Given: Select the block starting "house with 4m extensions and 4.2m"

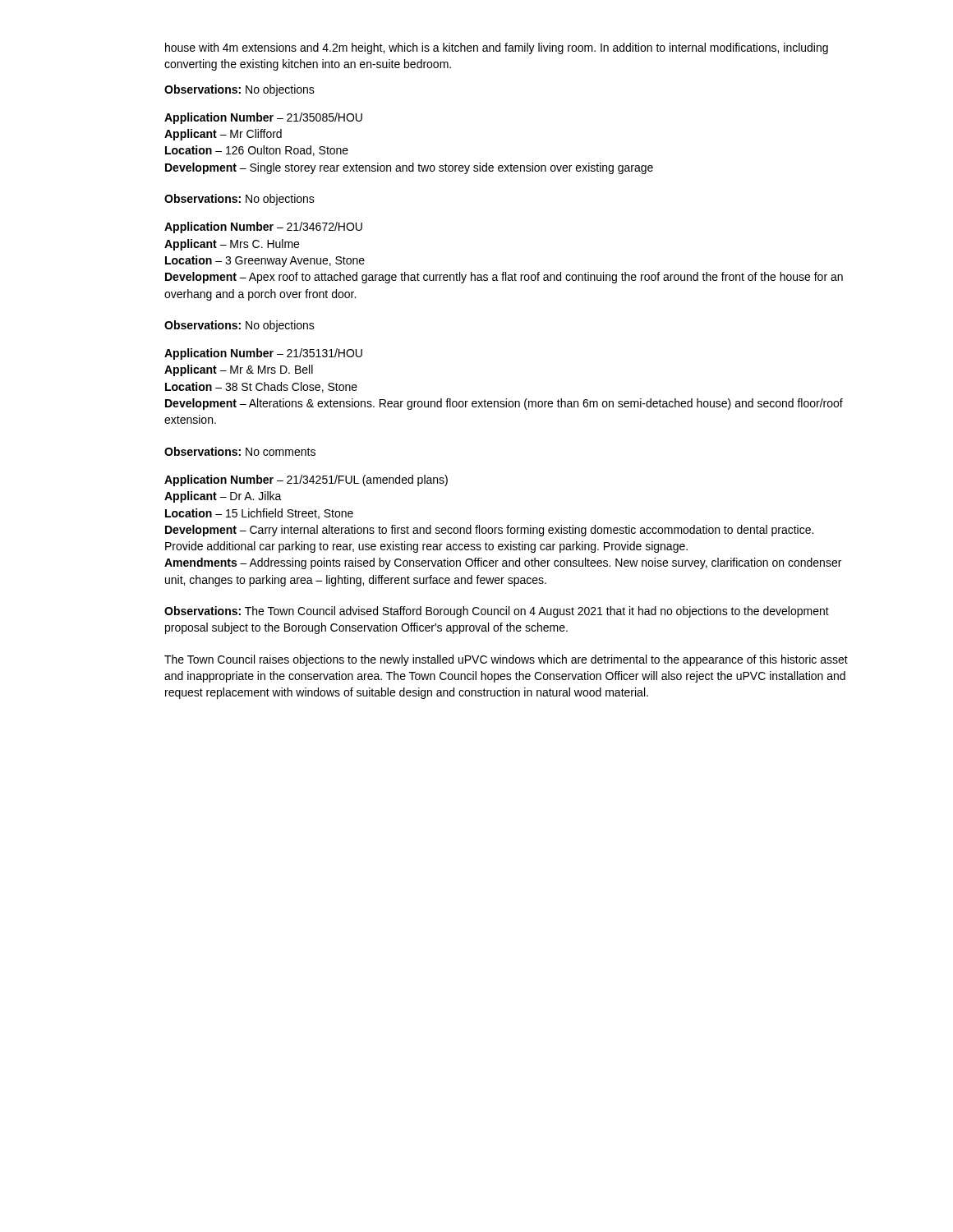Looking at the screenshot, I should 509,56.
